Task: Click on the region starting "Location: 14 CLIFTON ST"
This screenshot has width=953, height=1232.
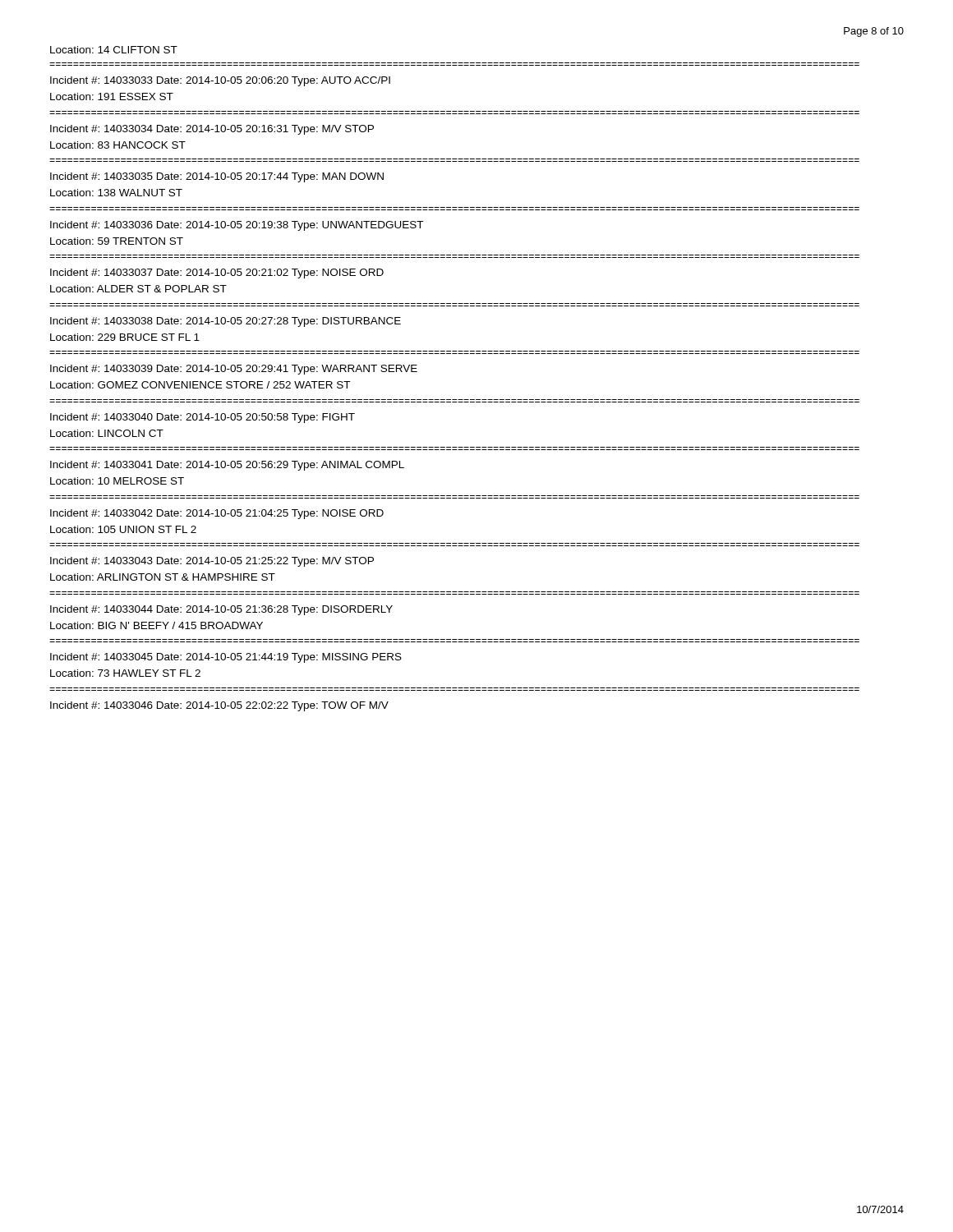Action: pyautogui.click(x=113, y=50)
